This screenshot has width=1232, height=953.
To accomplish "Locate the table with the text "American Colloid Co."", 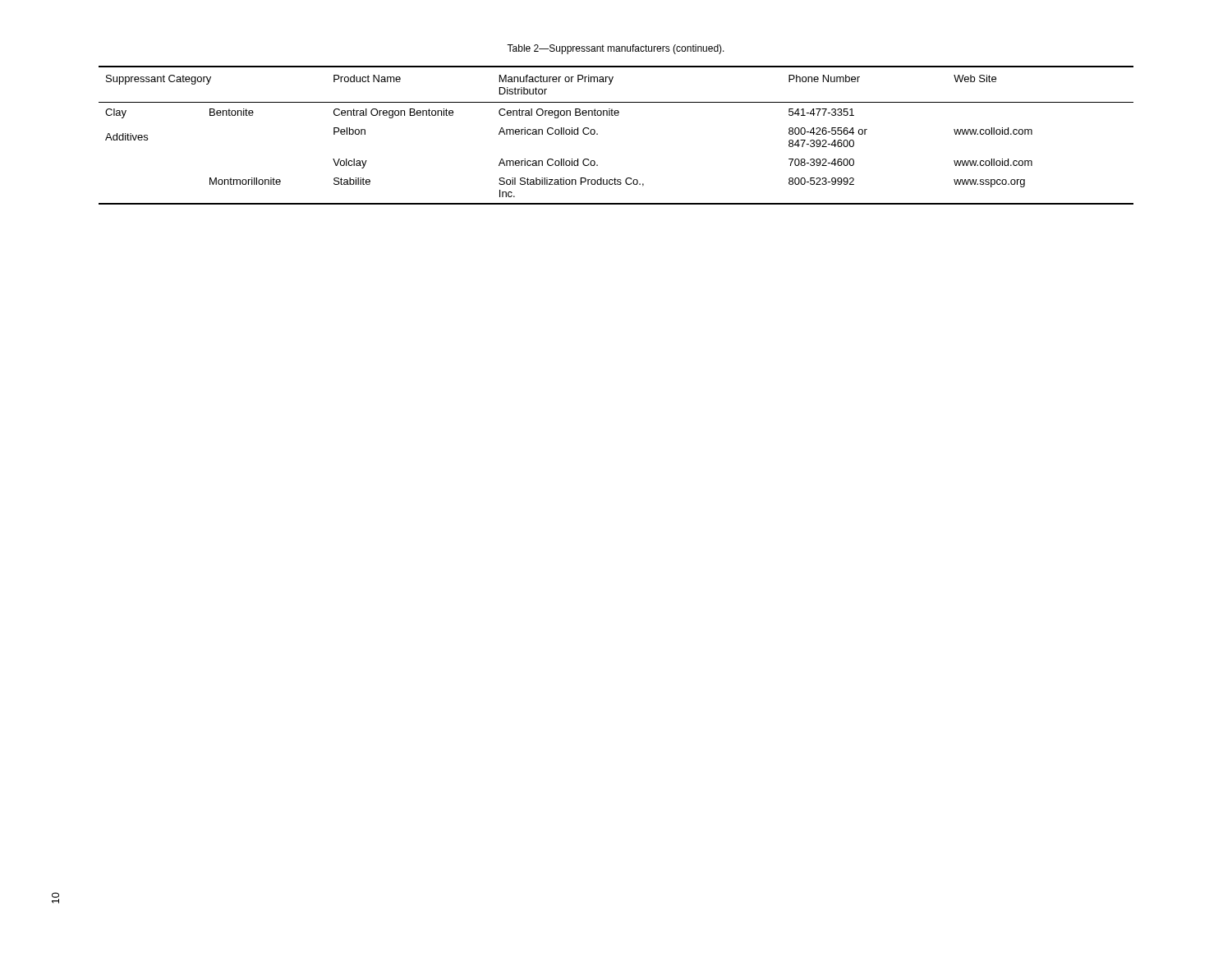I will 616,135.
